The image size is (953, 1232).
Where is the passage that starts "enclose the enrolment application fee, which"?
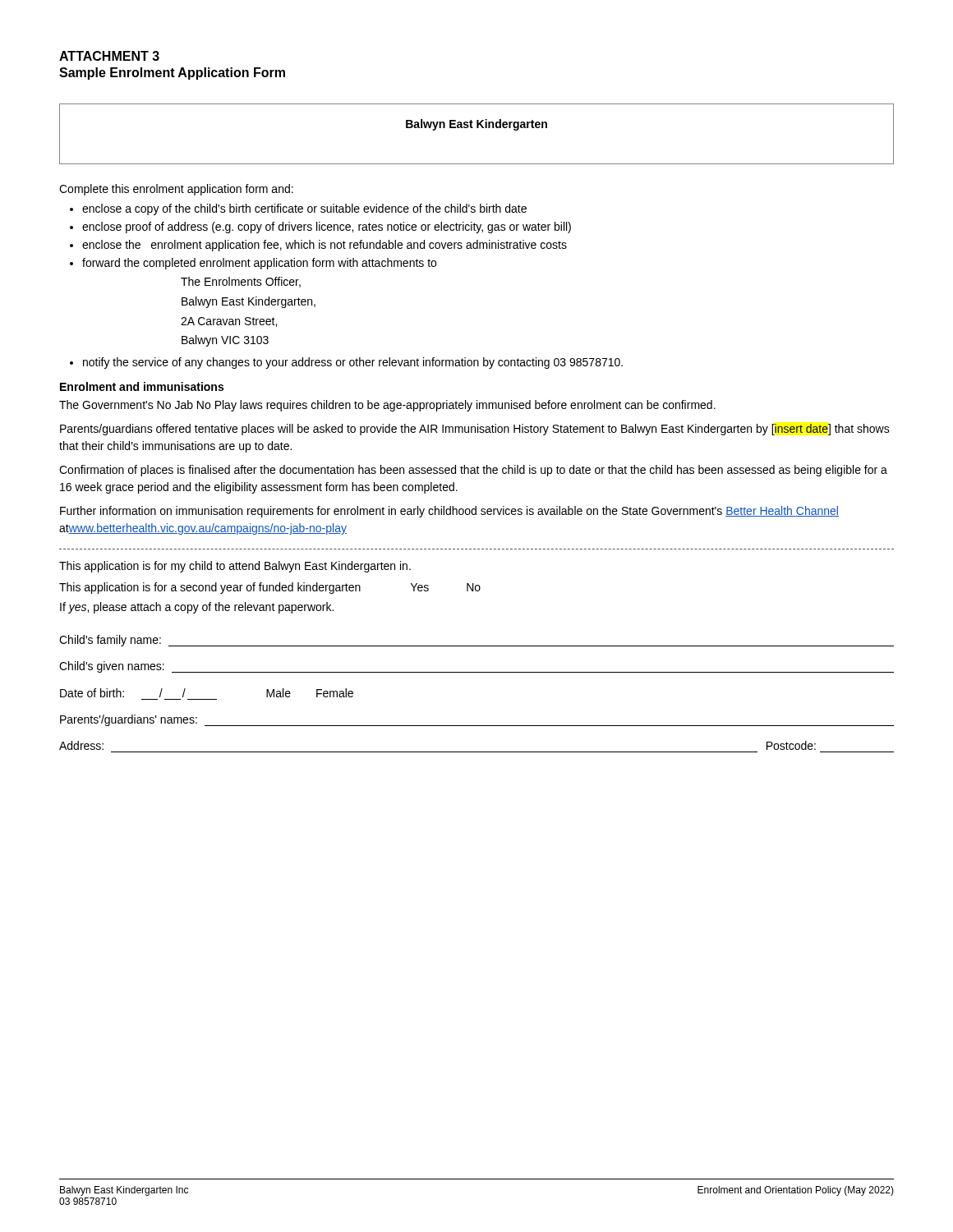pos(476,245)
